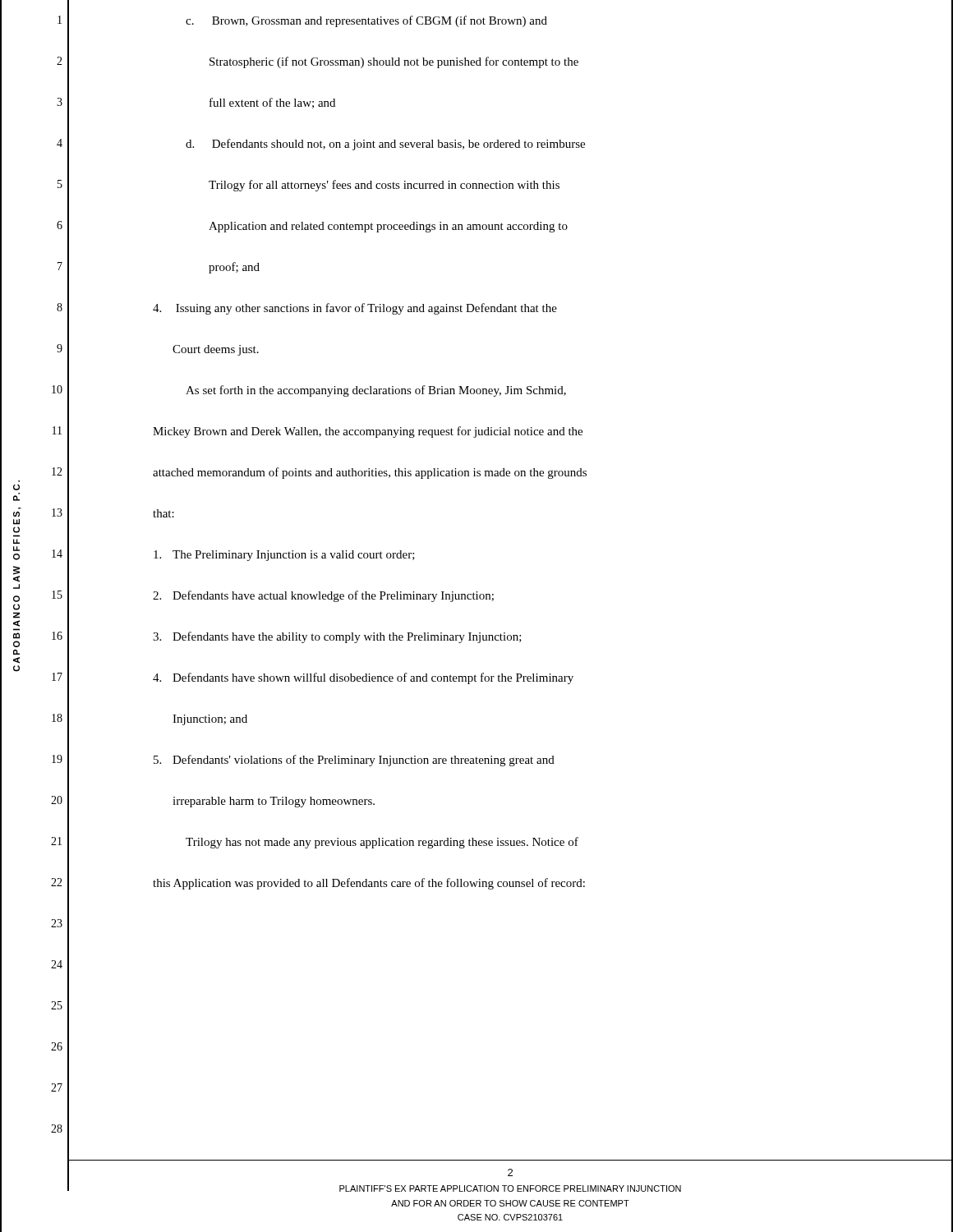Select the list item that reads "2.Defendants have actual knowledge of"
The height and width of the screenshot is (1232, 953).
tap(323, 596)
